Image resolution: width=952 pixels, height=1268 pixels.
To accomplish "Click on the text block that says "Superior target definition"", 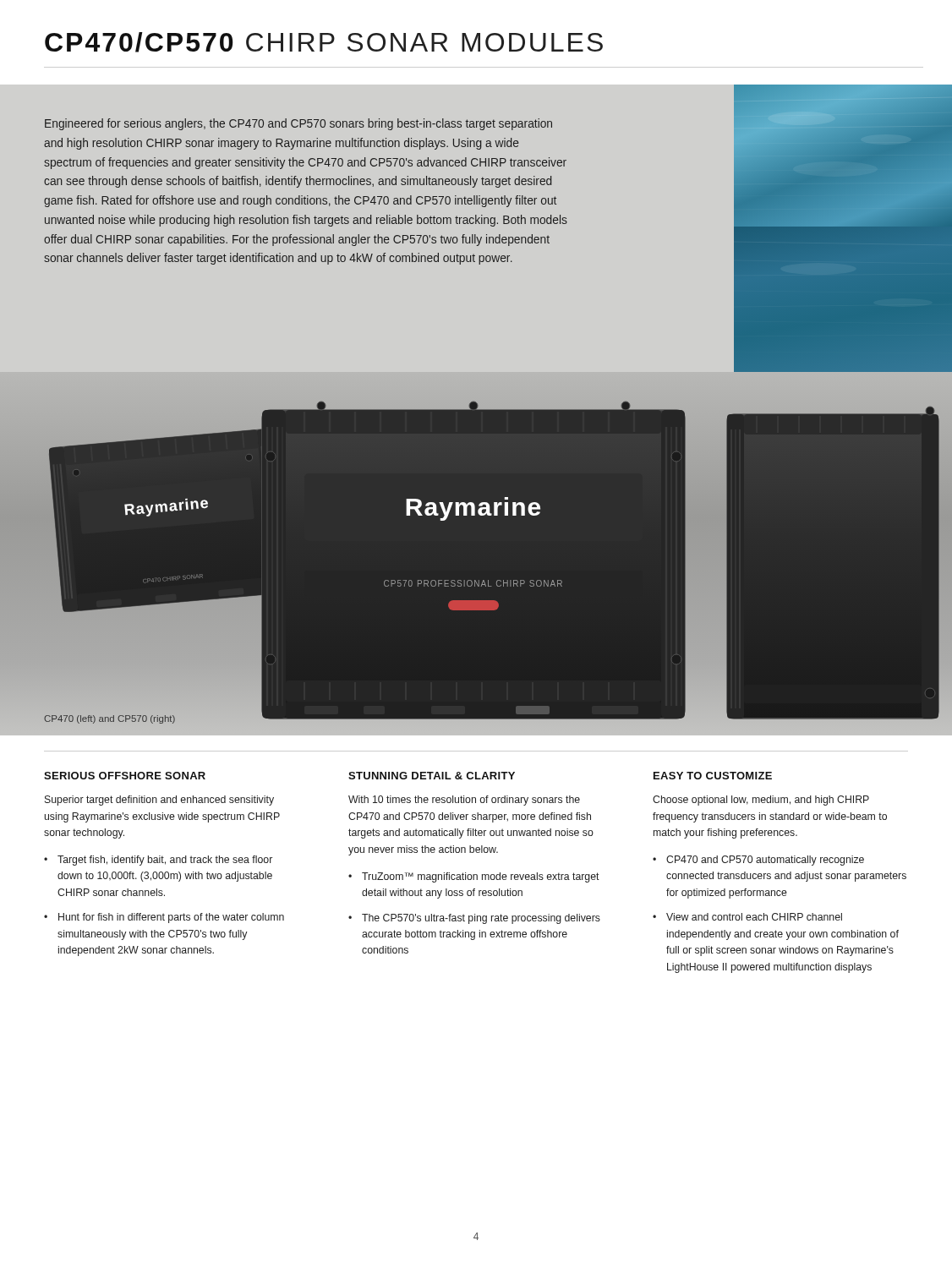I will 162,816.
